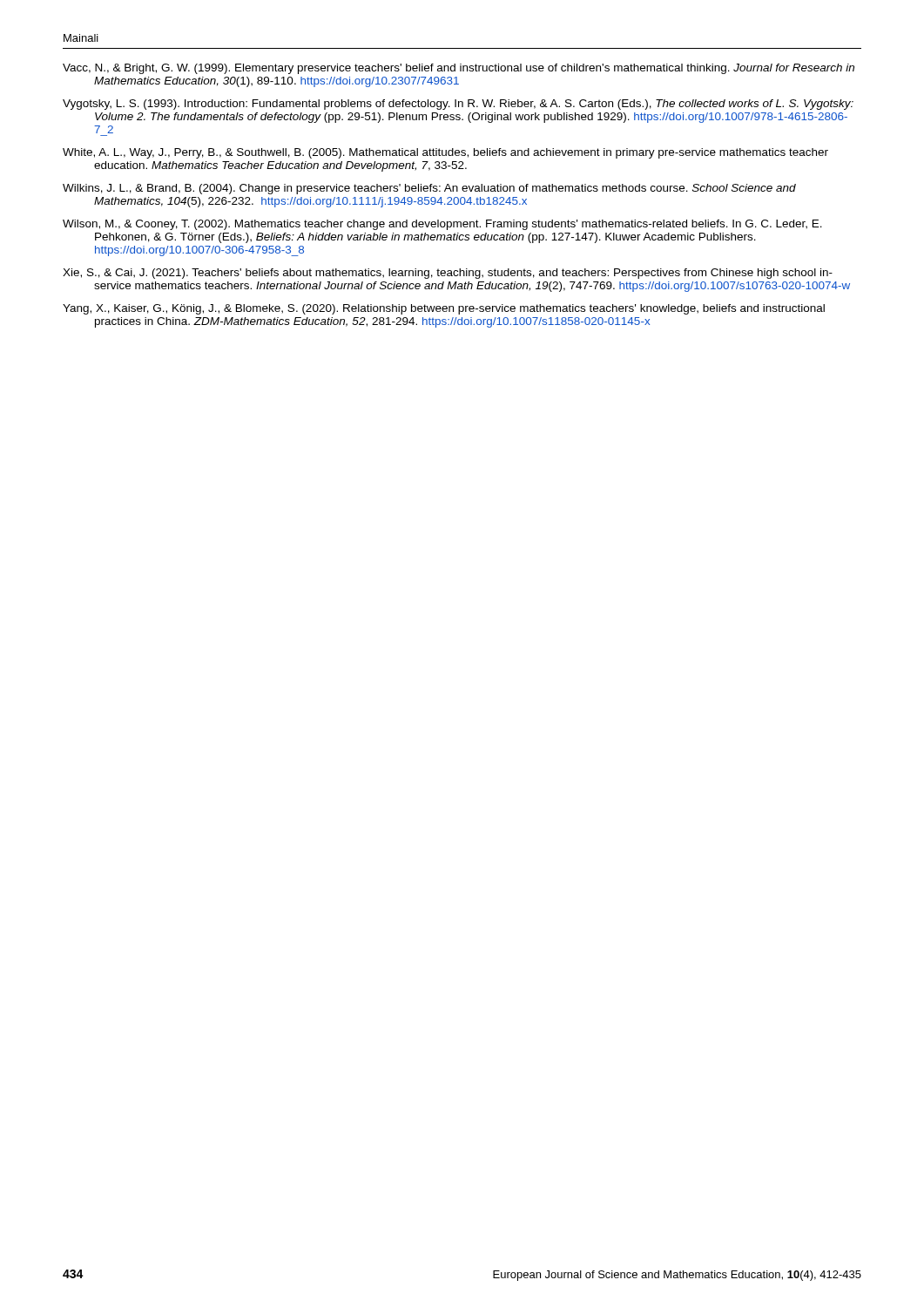The width and height of the screenshot is (924, 1307).
Task: Find the block starting "White, A. L., Way, J.,"
Action: (446, 159)
